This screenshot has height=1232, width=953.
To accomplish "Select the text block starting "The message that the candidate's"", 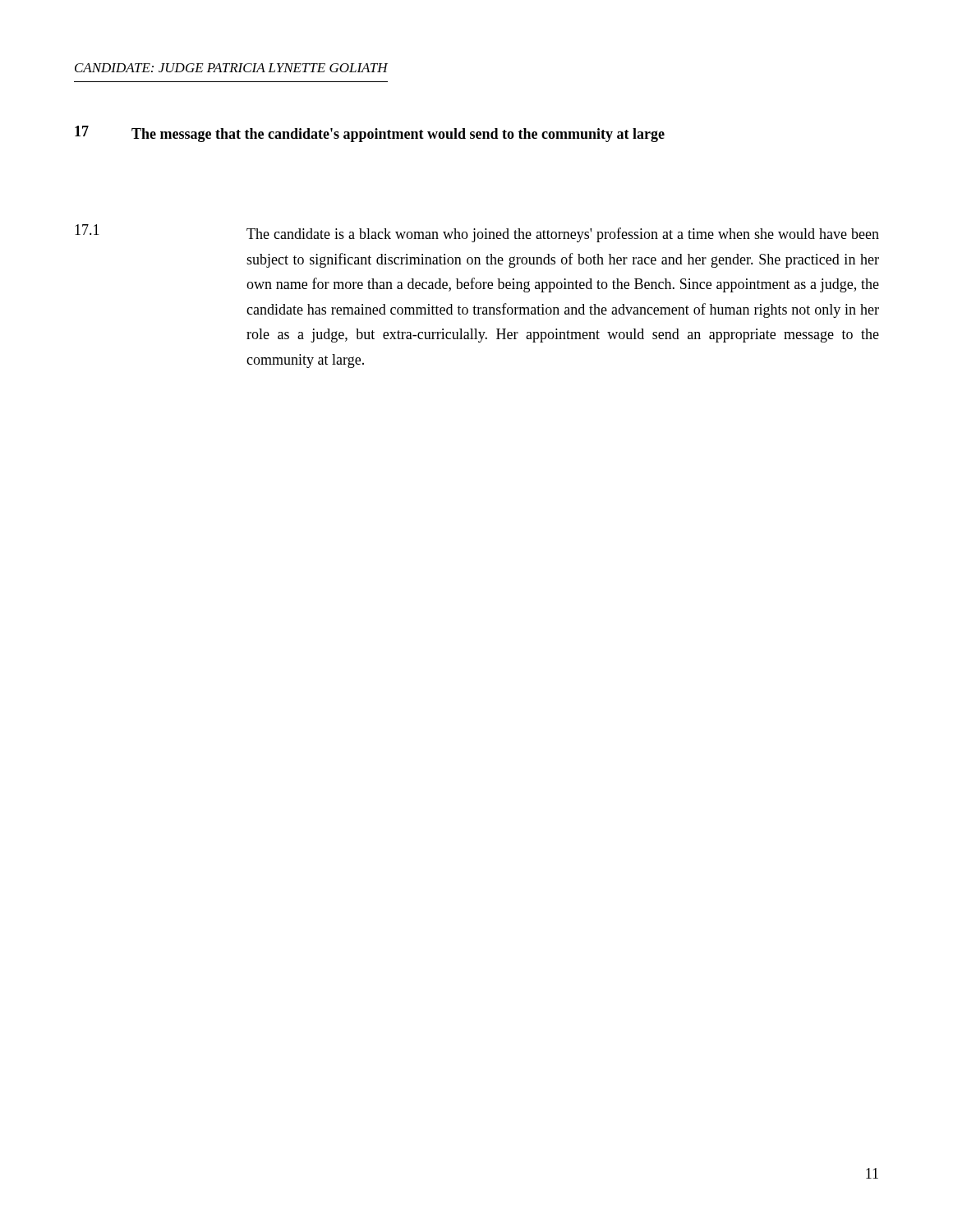I will [x=398, y=134].
